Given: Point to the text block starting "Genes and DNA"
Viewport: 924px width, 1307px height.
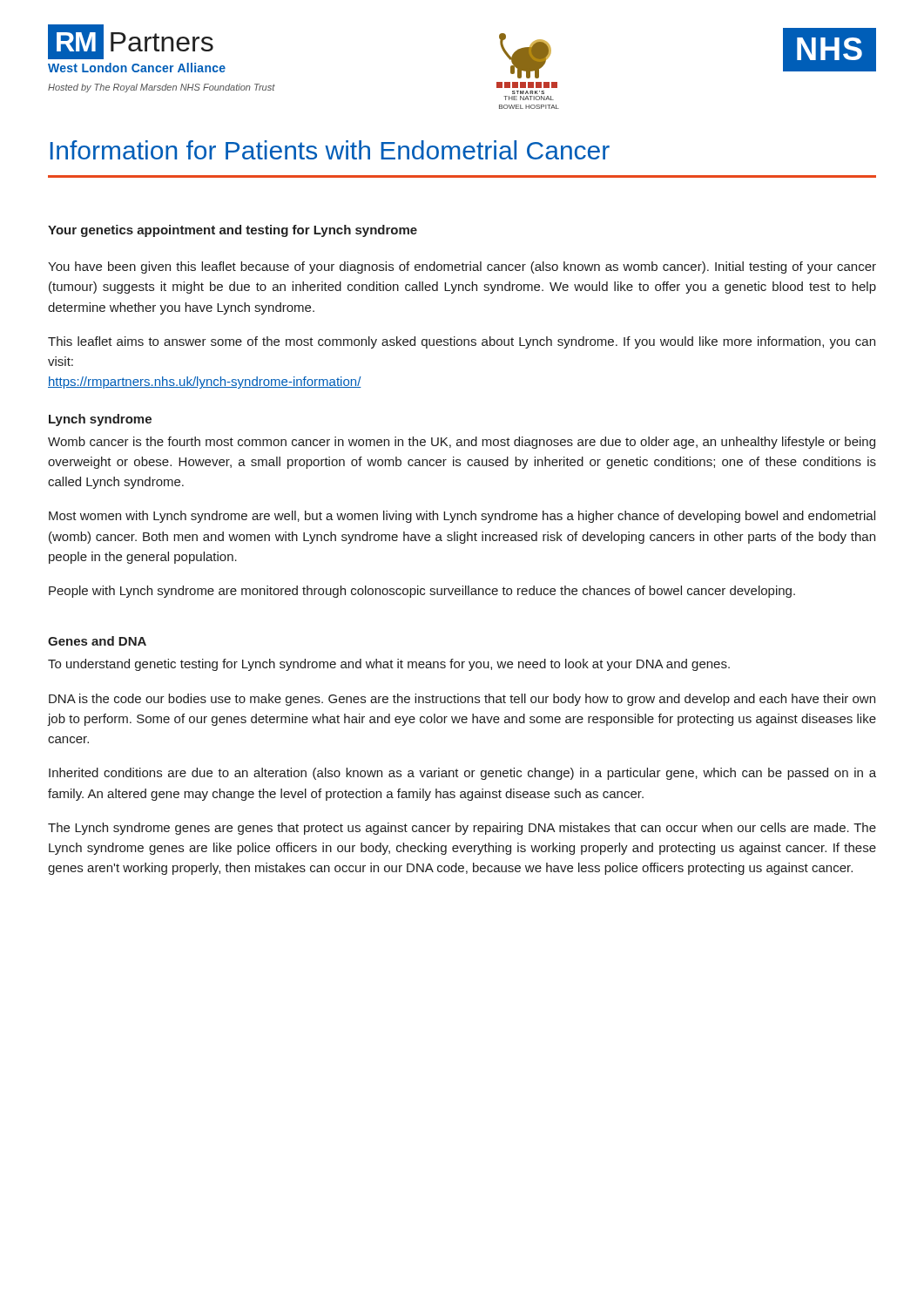Looking at the screenshot, I should click(x=97, y=641).
